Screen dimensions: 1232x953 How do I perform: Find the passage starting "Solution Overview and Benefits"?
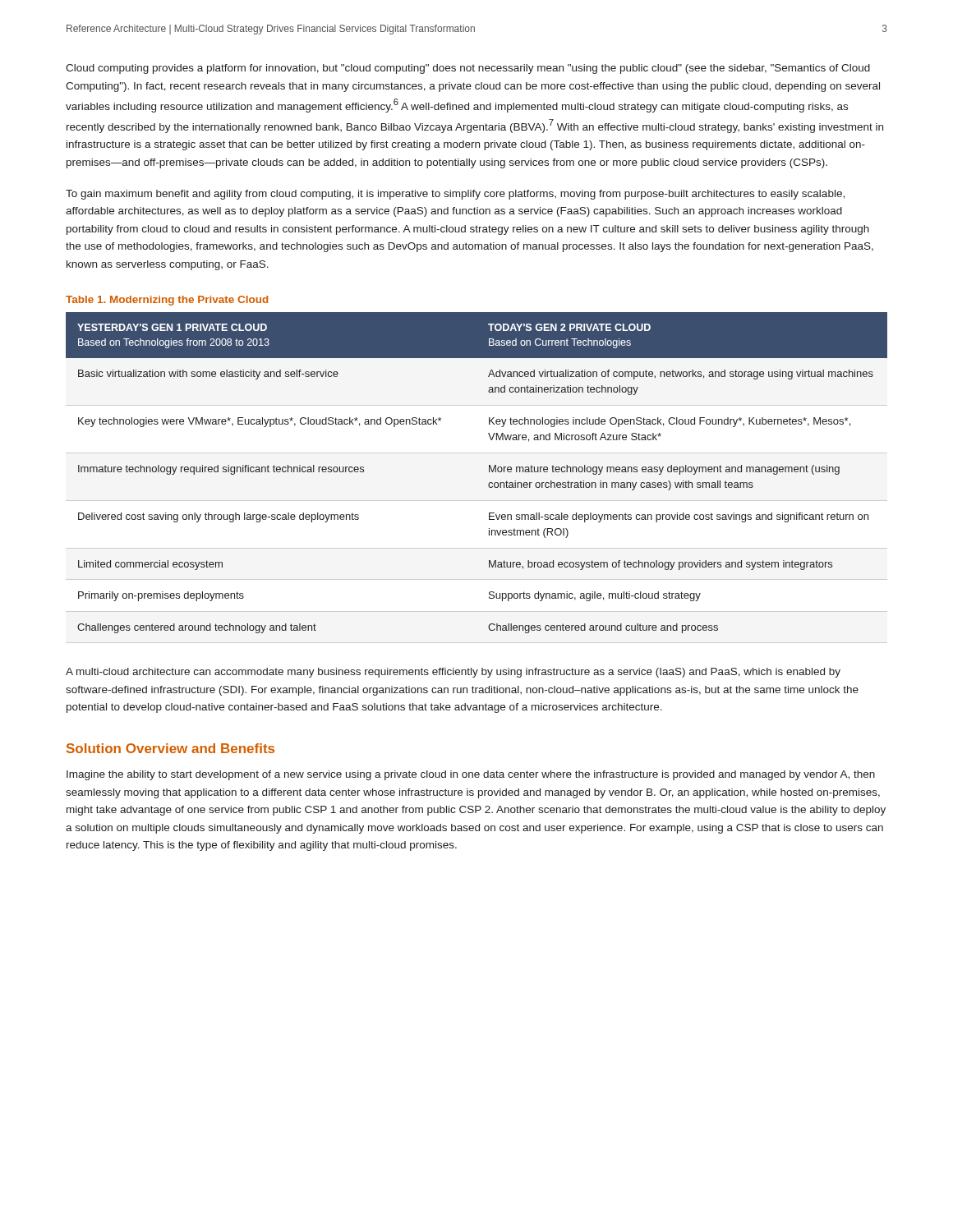(x=170, y=749)
